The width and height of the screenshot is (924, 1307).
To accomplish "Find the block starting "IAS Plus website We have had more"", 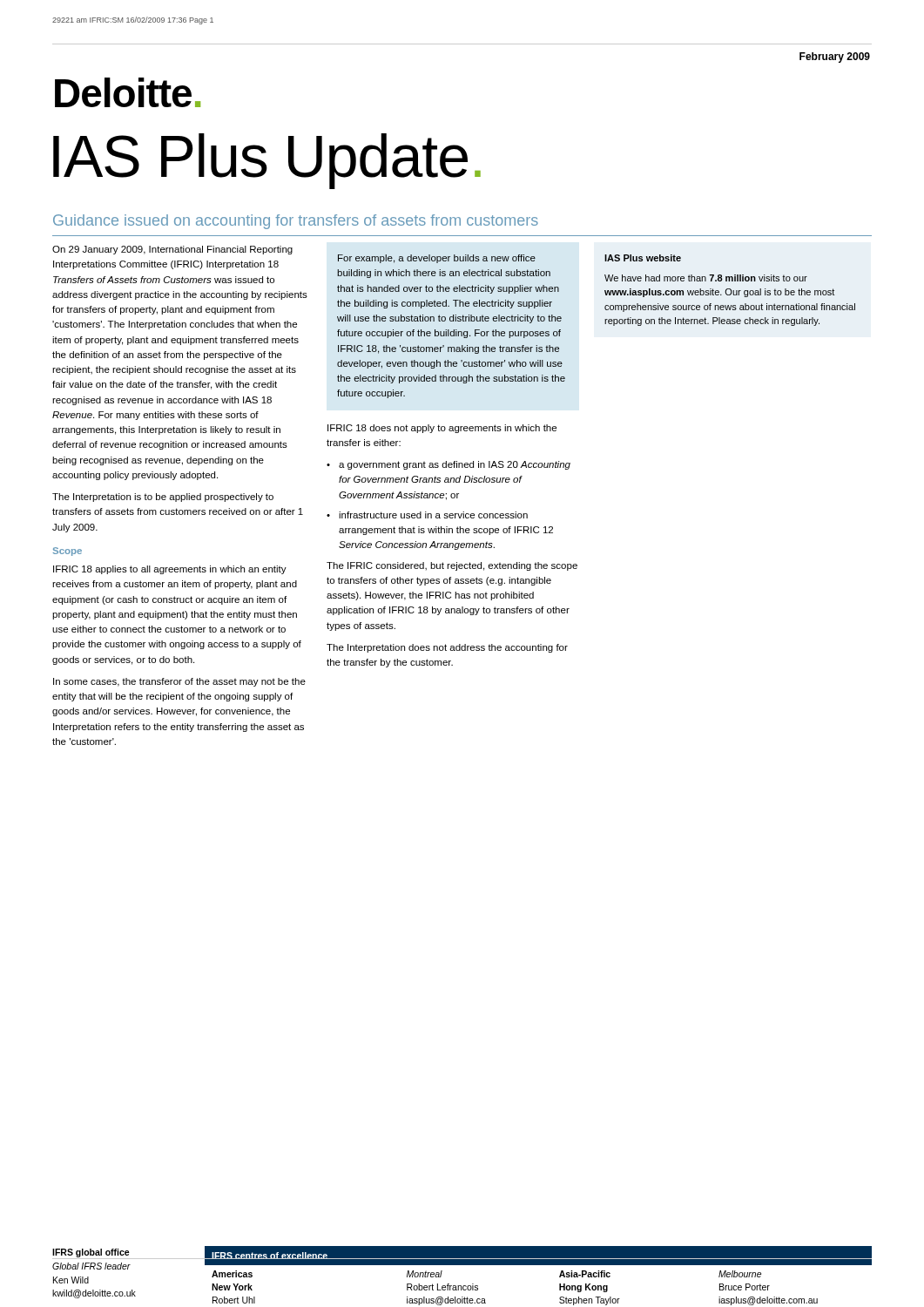I will point(732,290).
